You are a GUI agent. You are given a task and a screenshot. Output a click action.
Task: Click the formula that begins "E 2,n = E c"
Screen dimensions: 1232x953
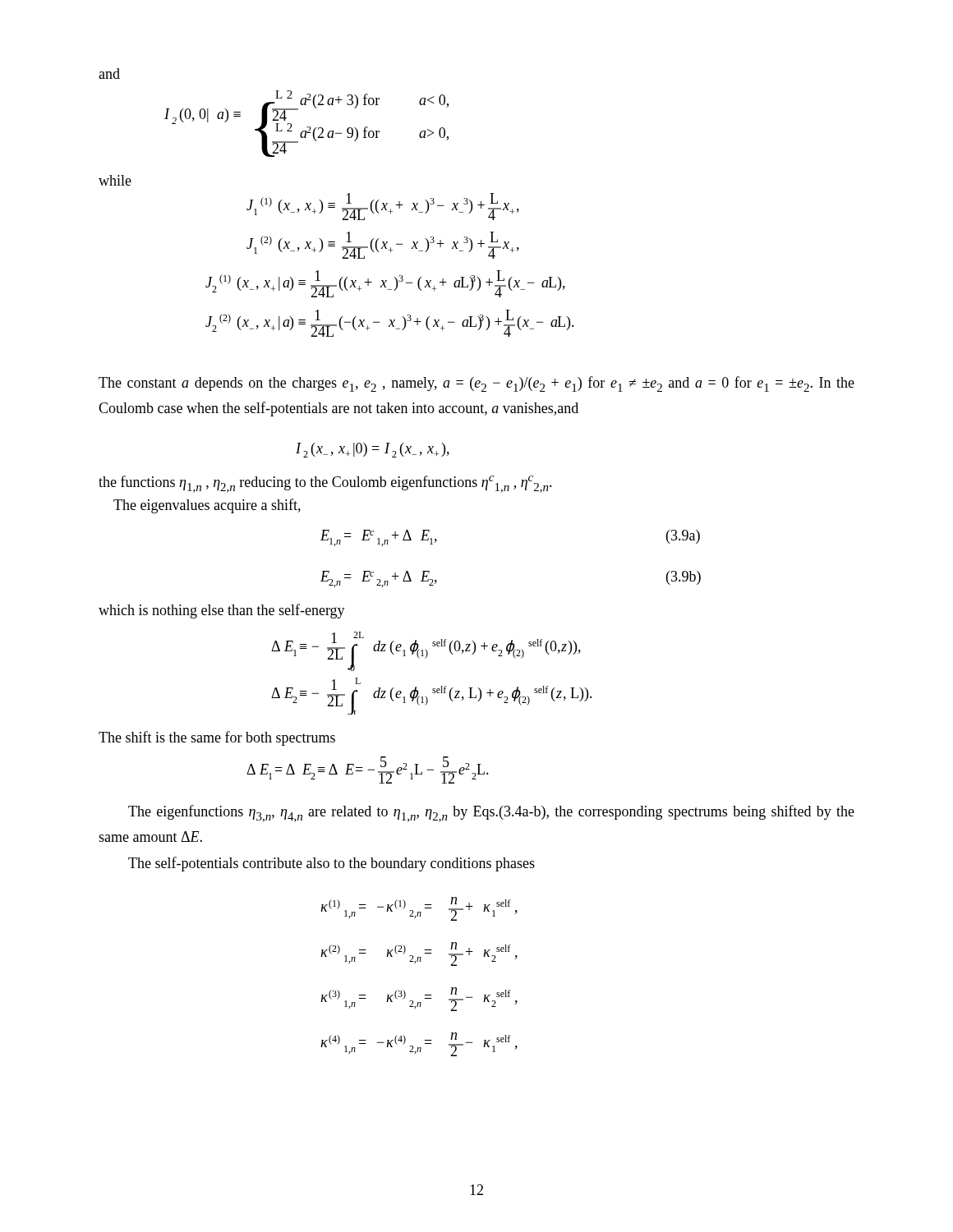379,579
